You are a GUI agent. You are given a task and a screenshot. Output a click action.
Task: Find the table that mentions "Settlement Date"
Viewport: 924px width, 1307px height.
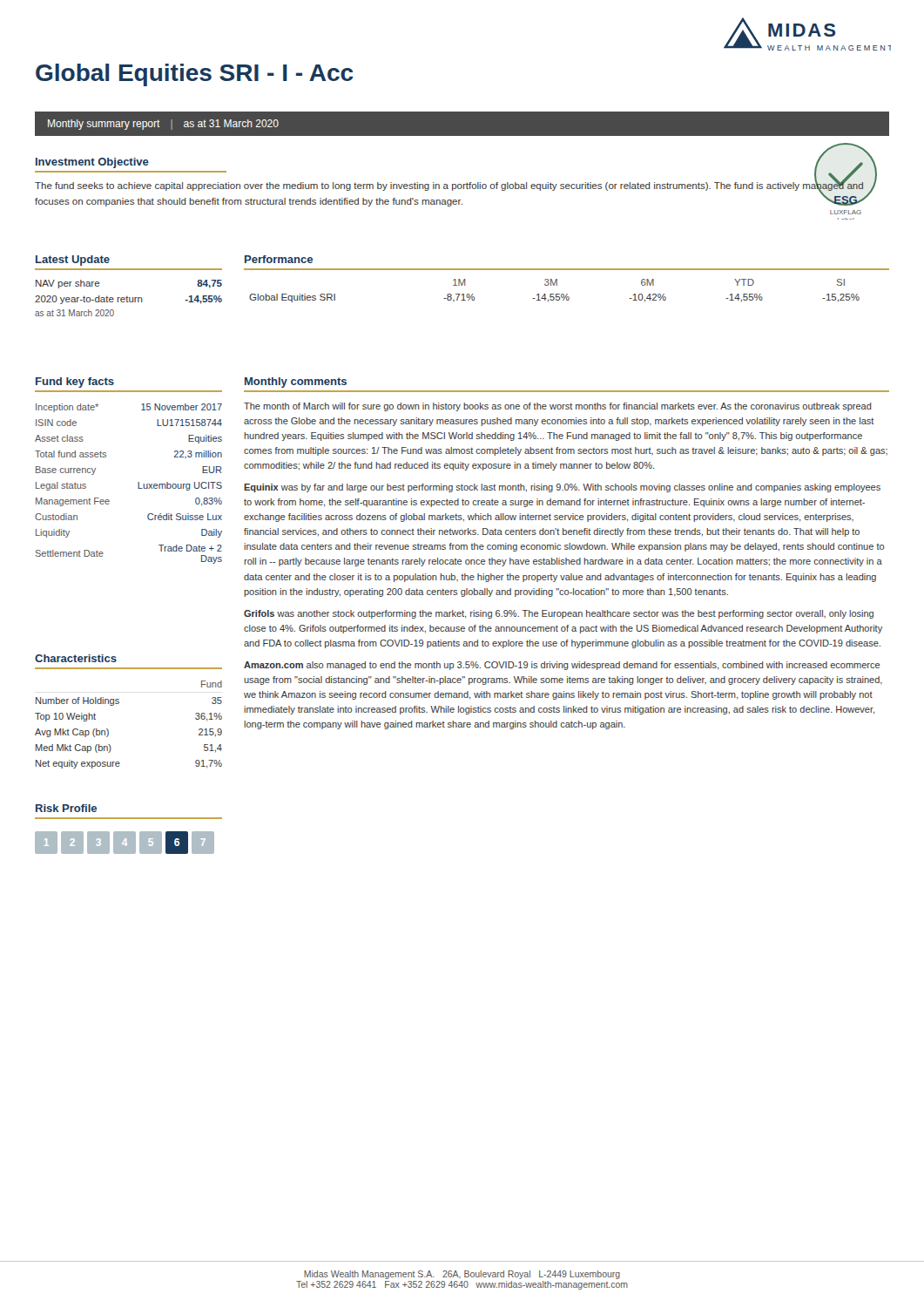pyautogui.click(x=128, y=483)
